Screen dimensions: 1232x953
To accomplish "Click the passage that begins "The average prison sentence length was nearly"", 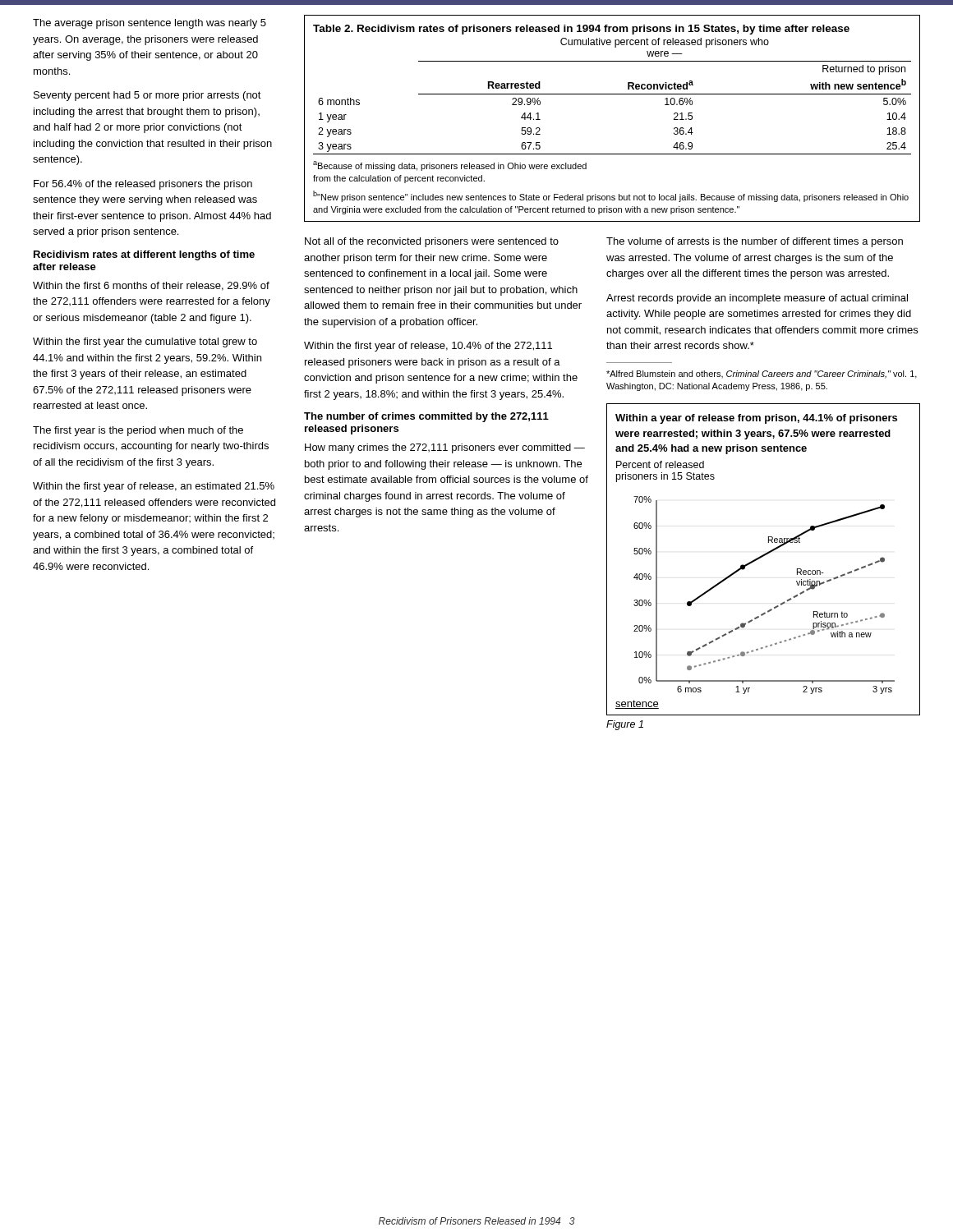I will tap(156, 47).
